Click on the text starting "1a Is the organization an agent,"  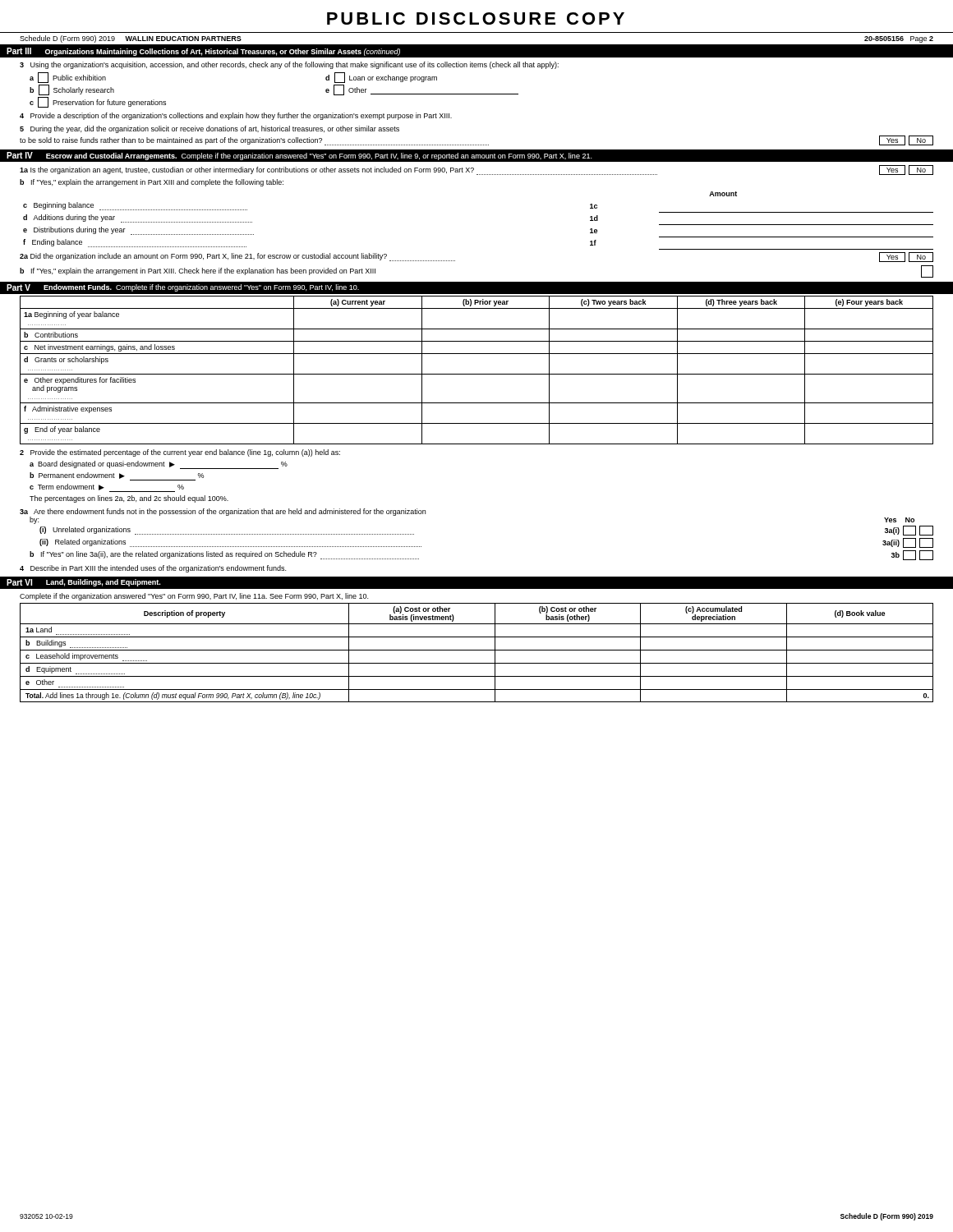click(x=476, y=170)
